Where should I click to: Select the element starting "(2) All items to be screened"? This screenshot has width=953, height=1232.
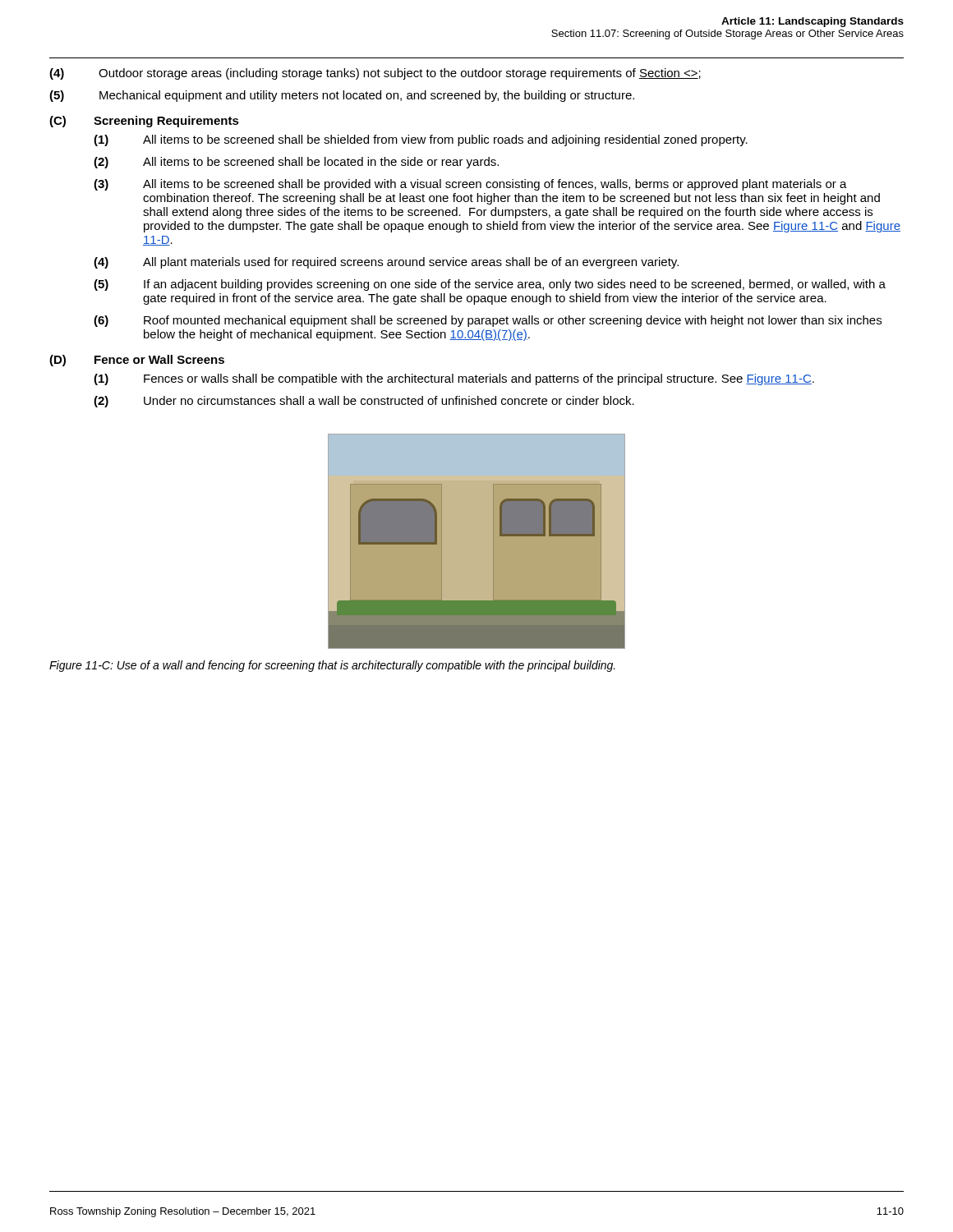(499, 161)
